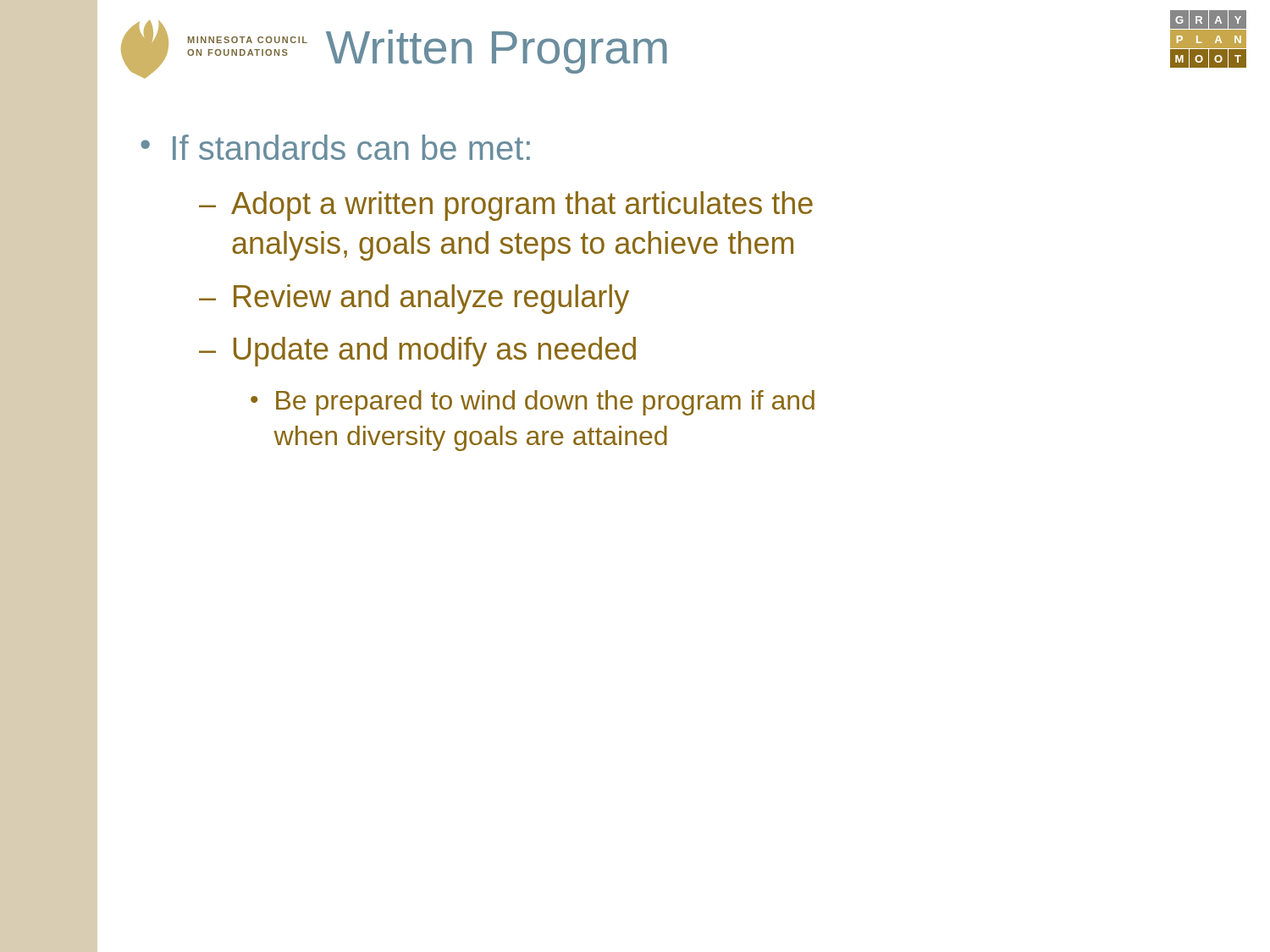
Task: Navigate to the passage starting "• If standards can"
Action: pyautogui.click(x=336, y=148)
